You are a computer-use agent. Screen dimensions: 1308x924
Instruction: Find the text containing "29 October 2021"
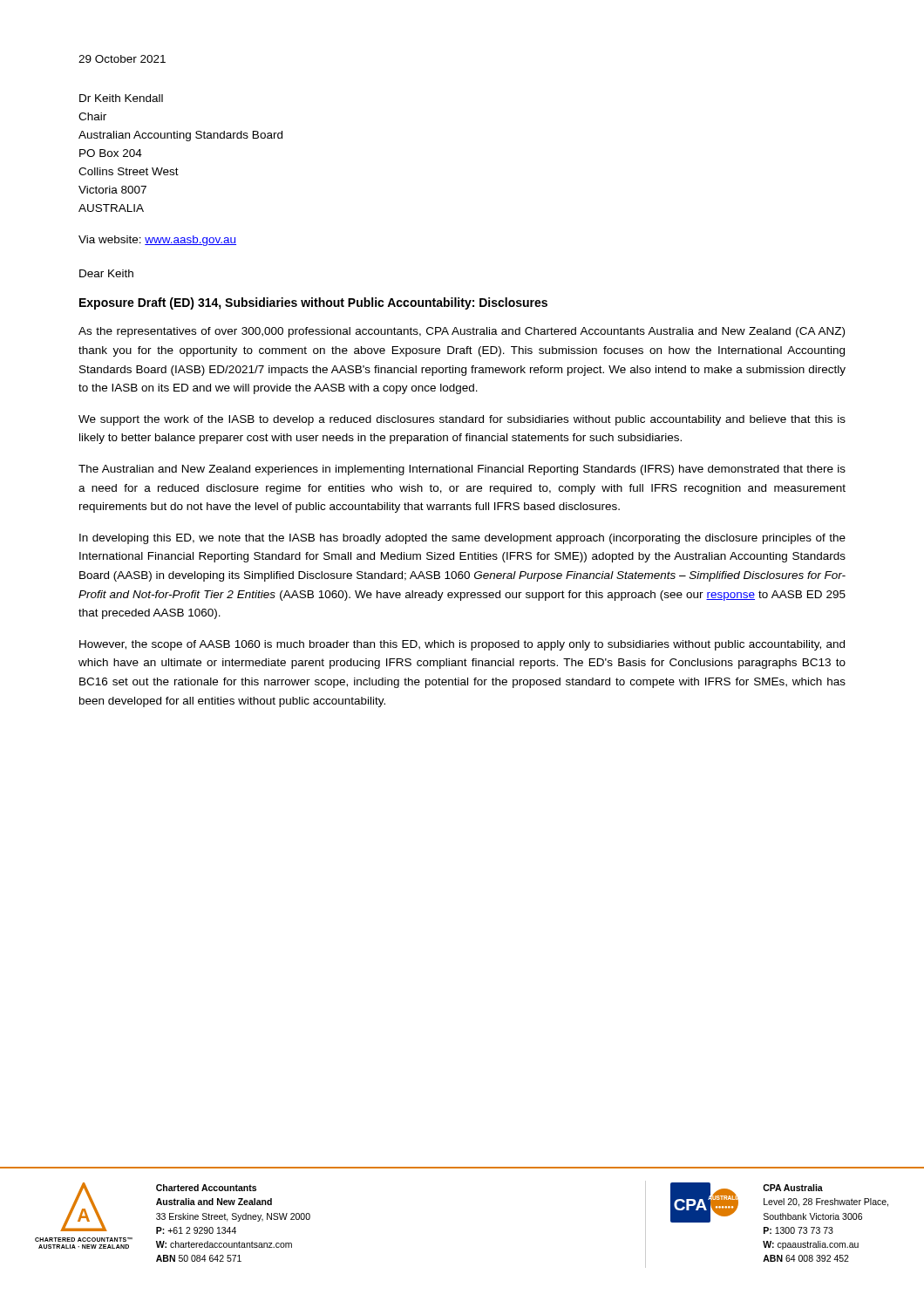tap(122, 59)
